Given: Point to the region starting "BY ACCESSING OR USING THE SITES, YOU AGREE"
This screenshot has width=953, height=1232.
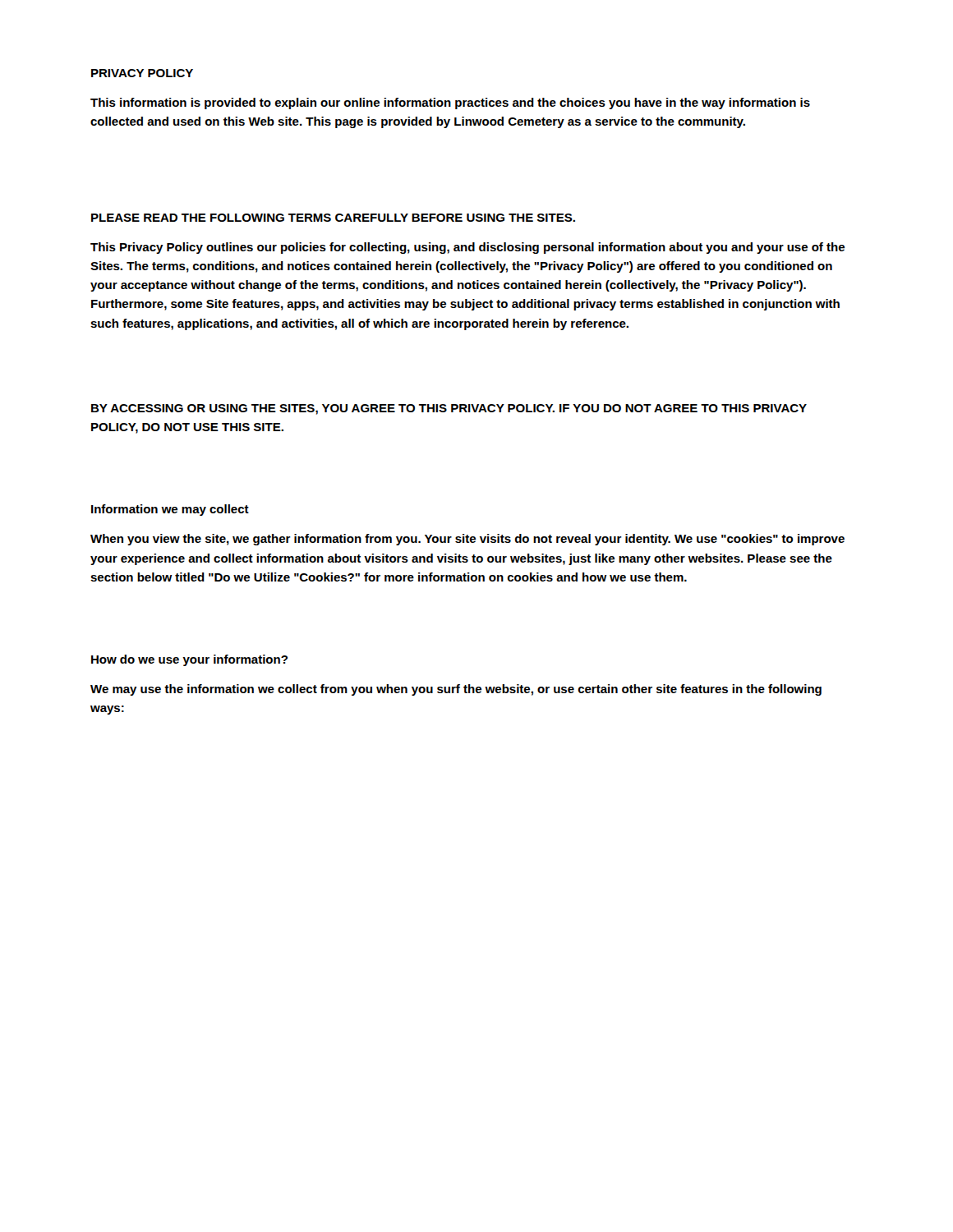Looking at the screenshot, I should tap(448, 417).
